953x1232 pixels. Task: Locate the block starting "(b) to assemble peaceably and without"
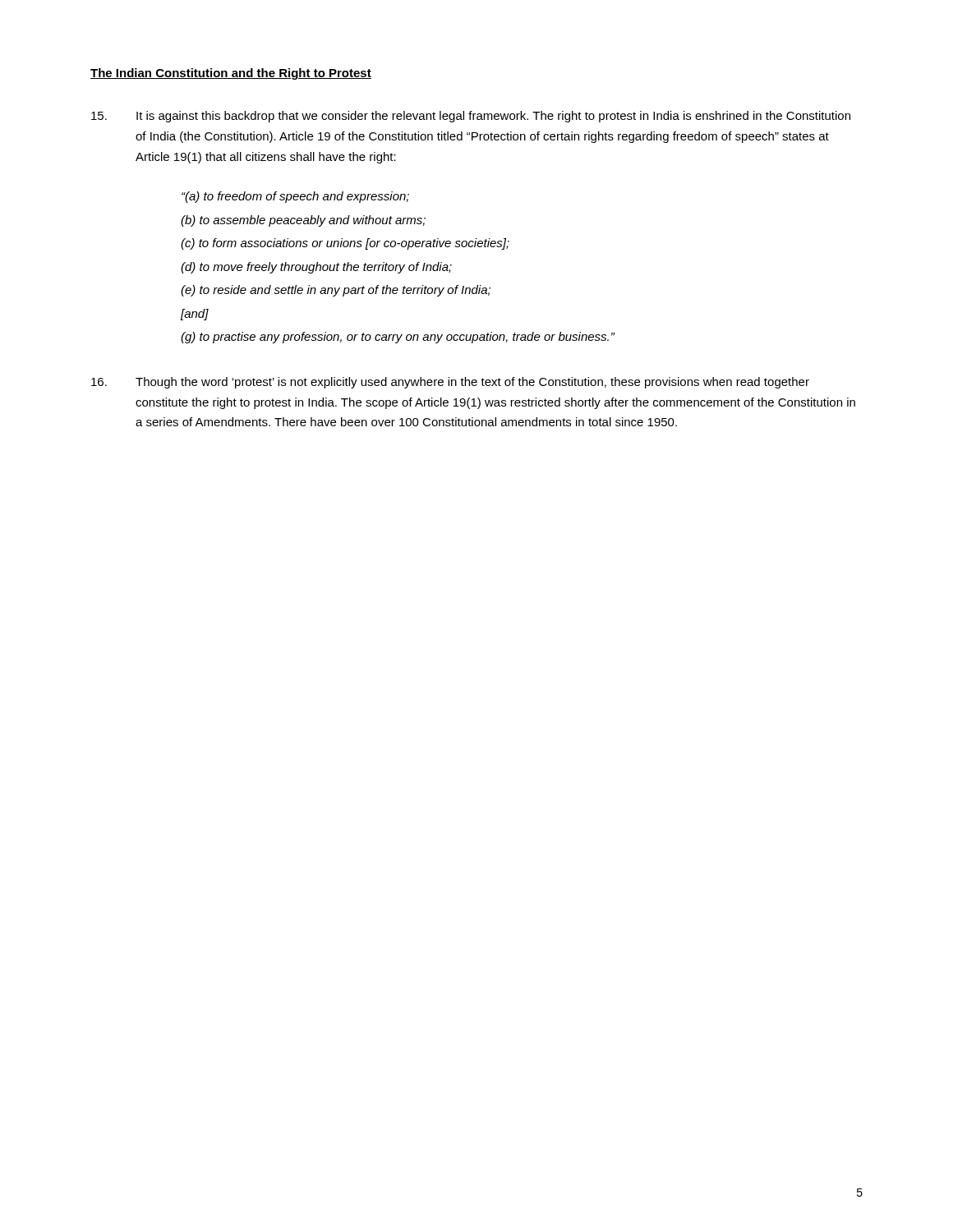click(x=303, y=219)
